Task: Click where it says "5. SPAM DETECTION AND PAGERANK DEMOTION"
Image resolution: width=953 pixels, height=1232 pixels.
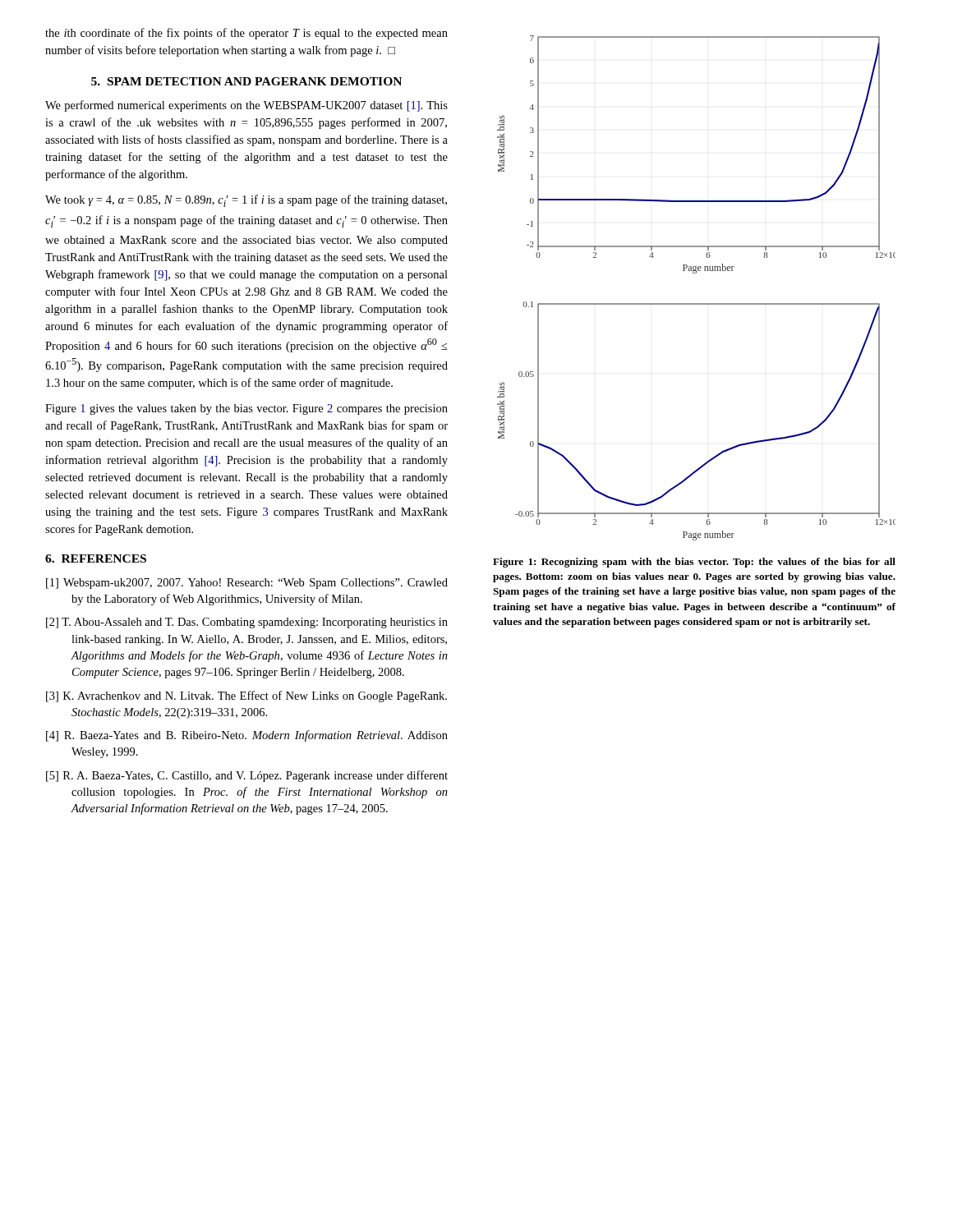Action: (x=246, y=81)
